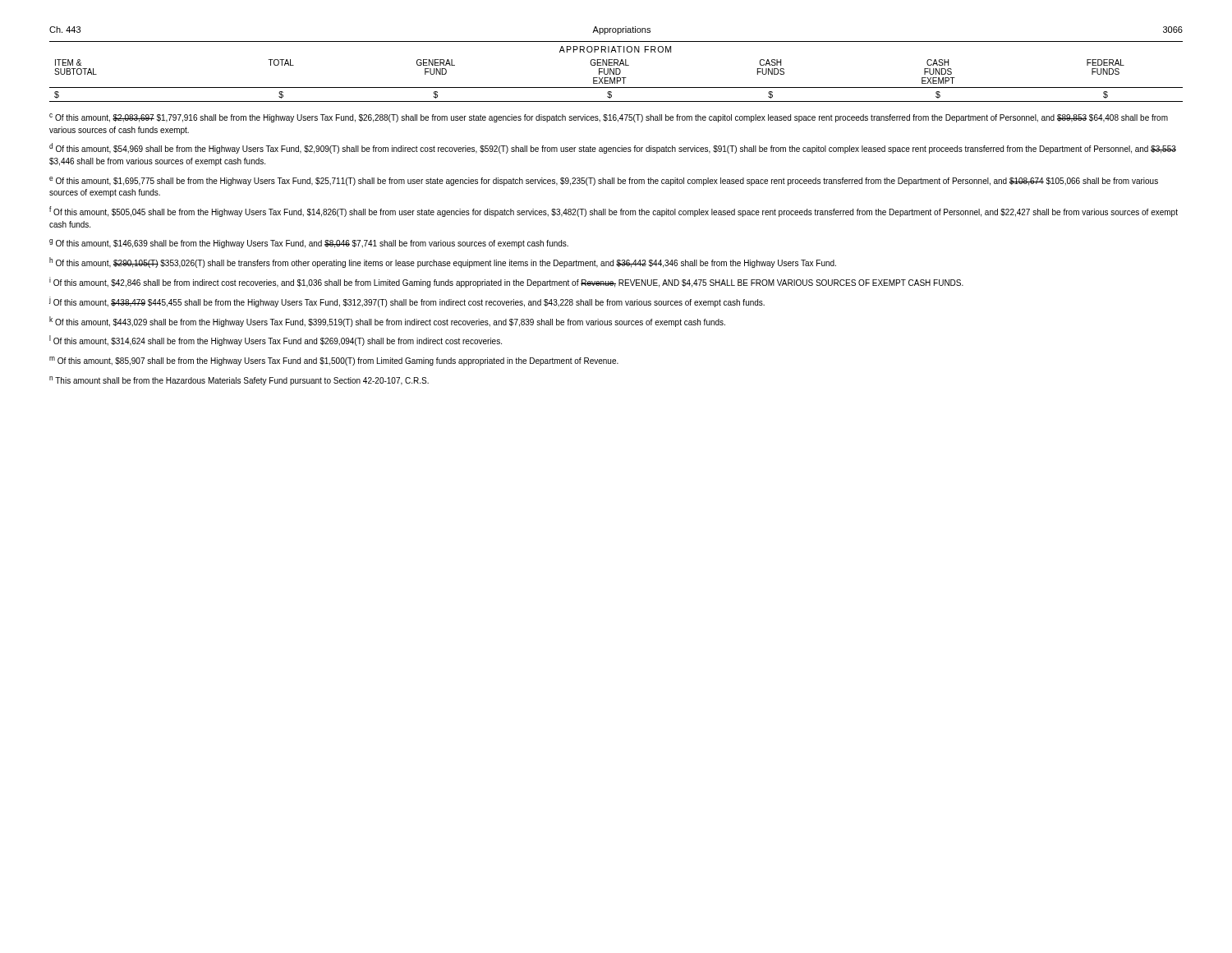Navigate to the block starting "m Of this amount, $85,907"
The image size is (1232, 953).
(334, 360)
